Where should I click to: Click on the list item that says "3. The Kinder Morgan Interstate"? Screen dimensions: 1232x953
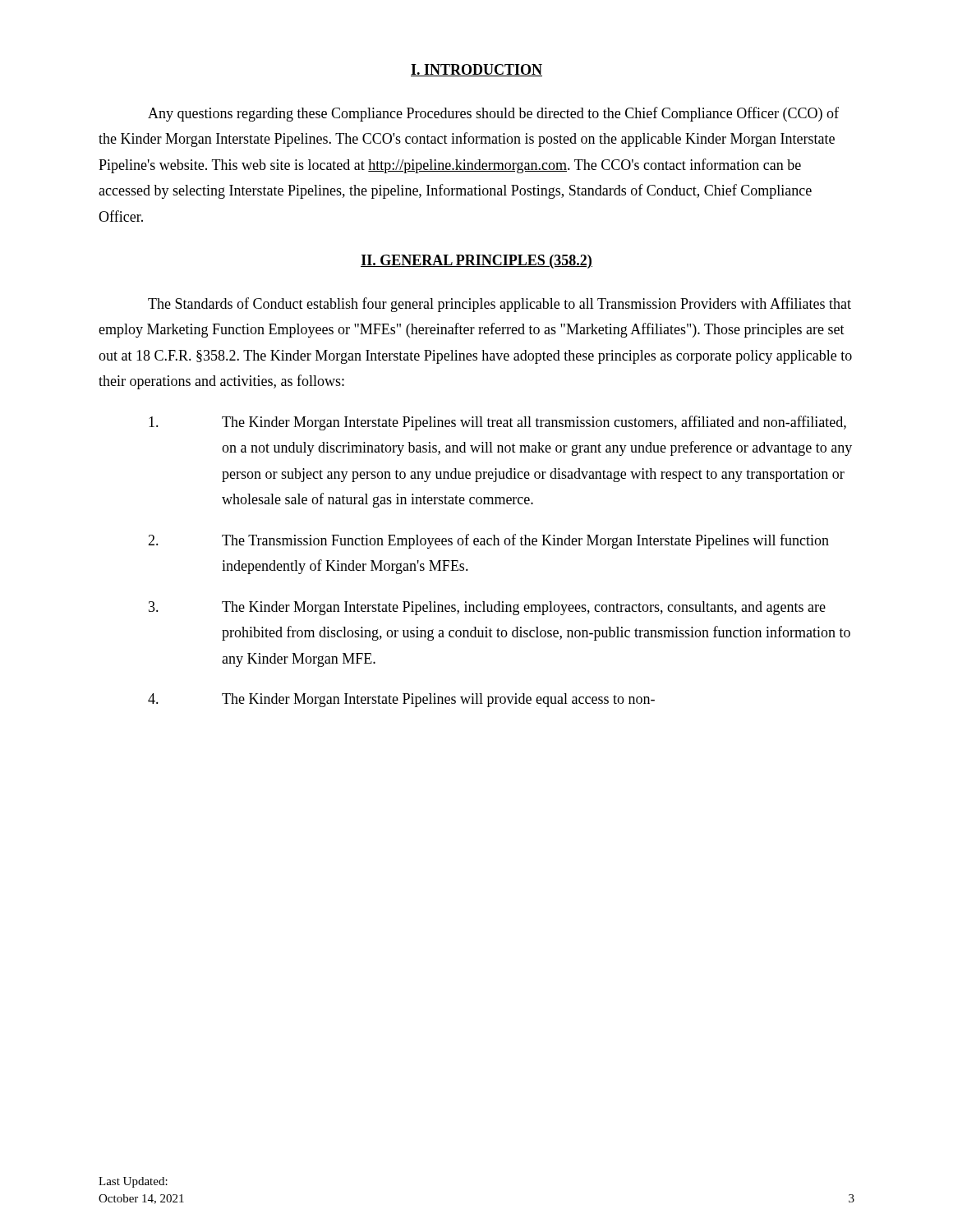[476, 633]
